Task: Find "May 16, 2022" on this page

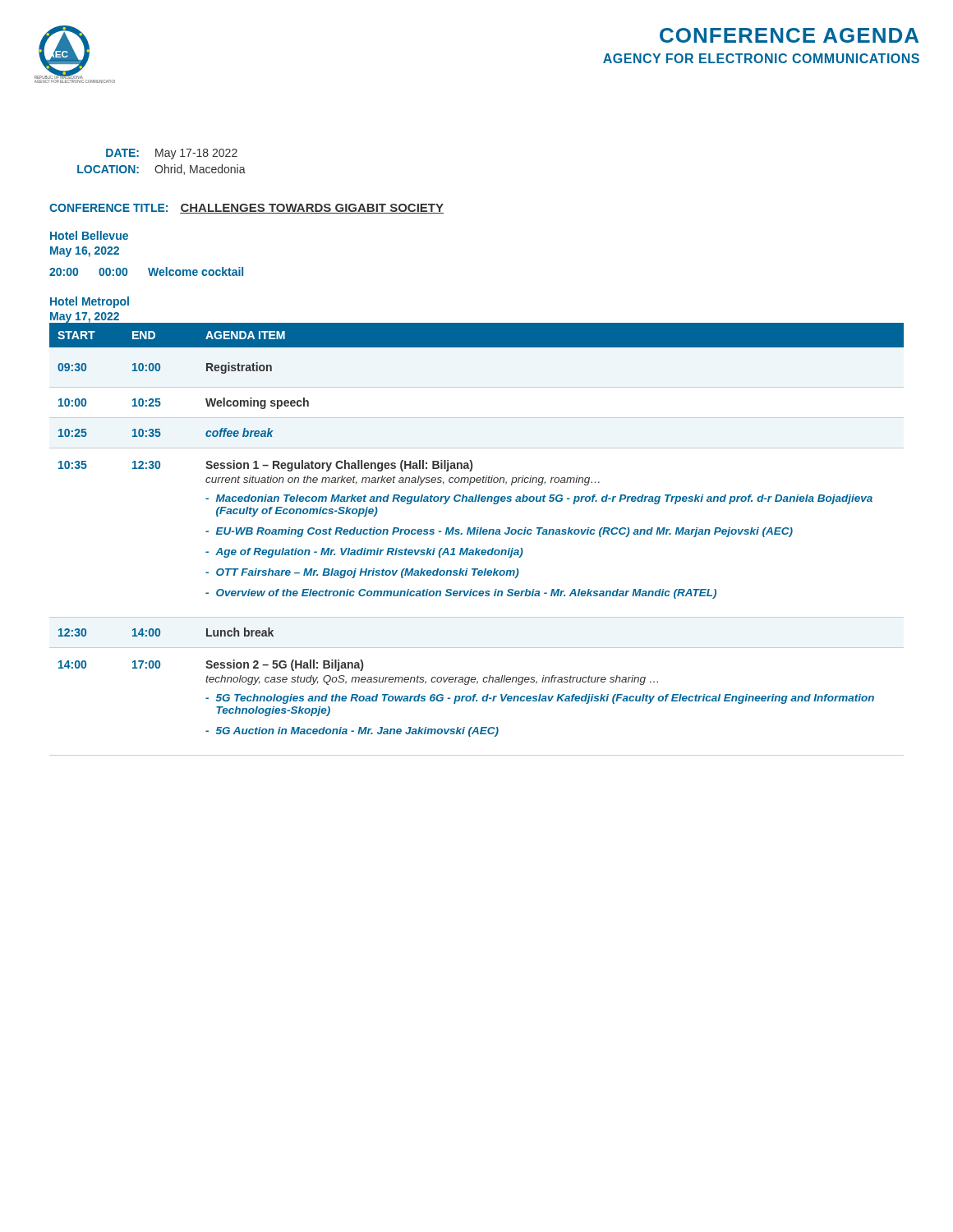Action: point(84,251)
